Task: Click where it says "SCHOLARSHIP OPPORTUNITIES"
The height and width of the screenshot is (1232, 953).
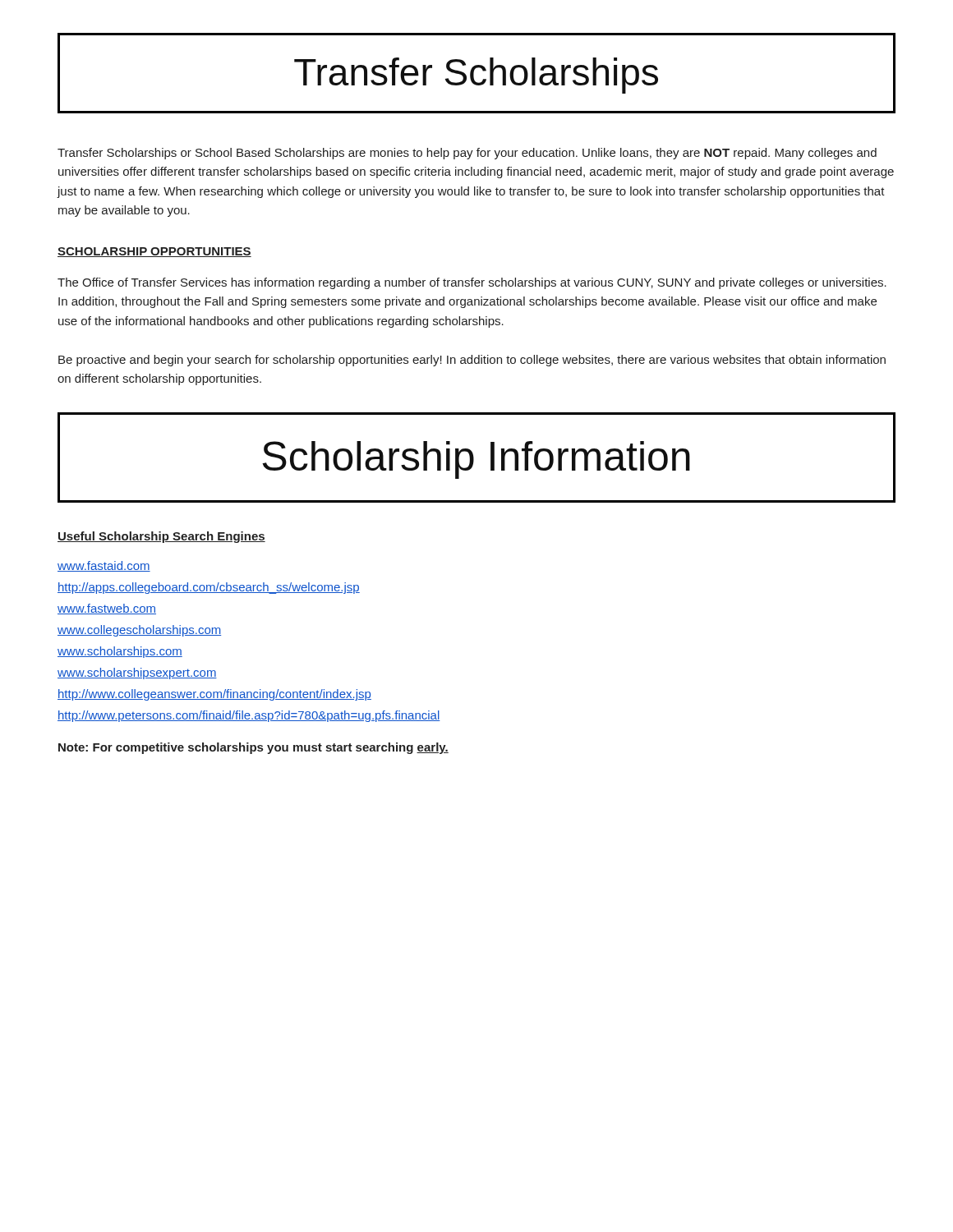Action: tap(154, 251)
